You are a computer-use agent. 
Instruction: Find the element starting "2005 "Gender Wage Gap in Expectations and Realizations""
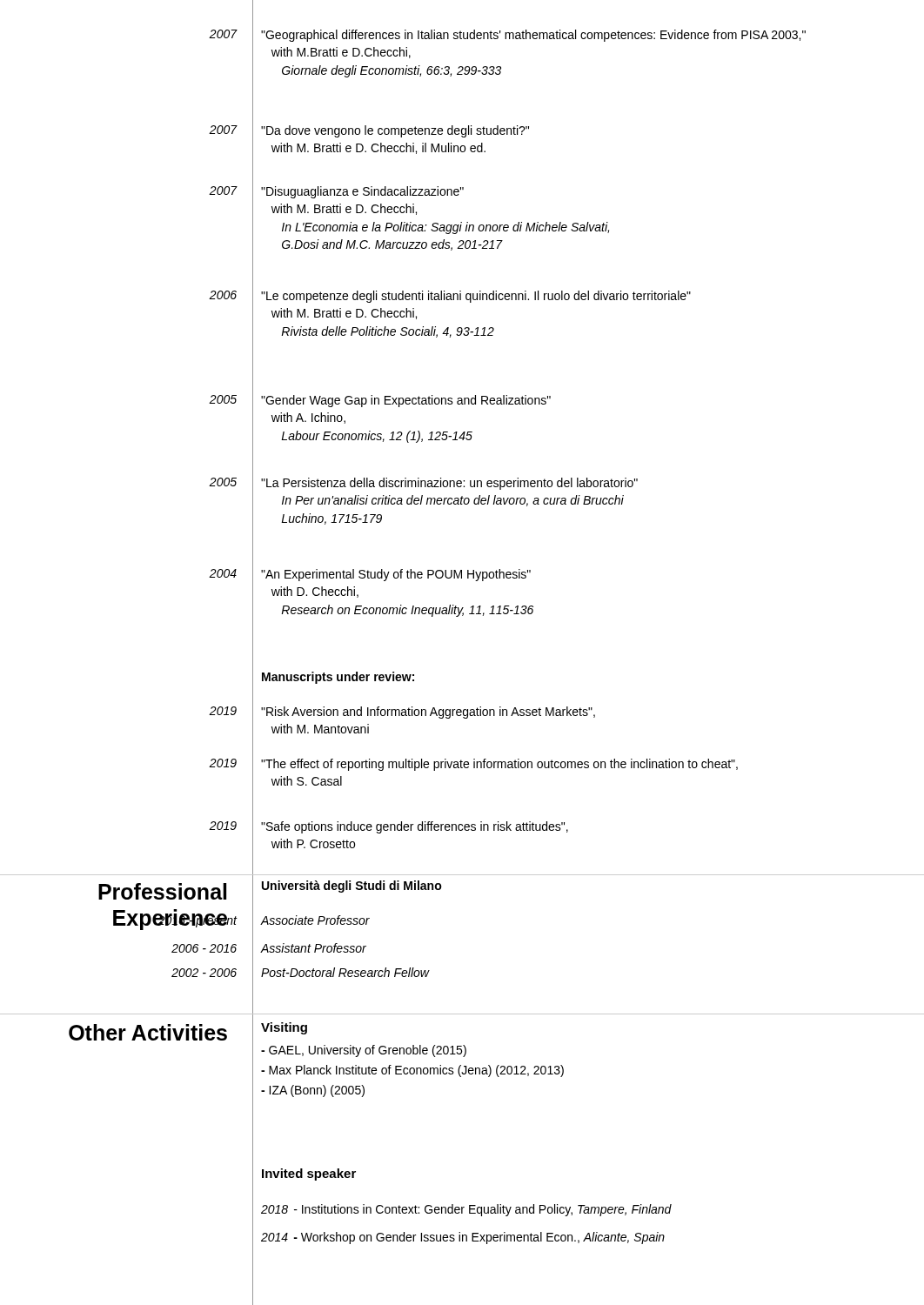[x=445, y=418]
